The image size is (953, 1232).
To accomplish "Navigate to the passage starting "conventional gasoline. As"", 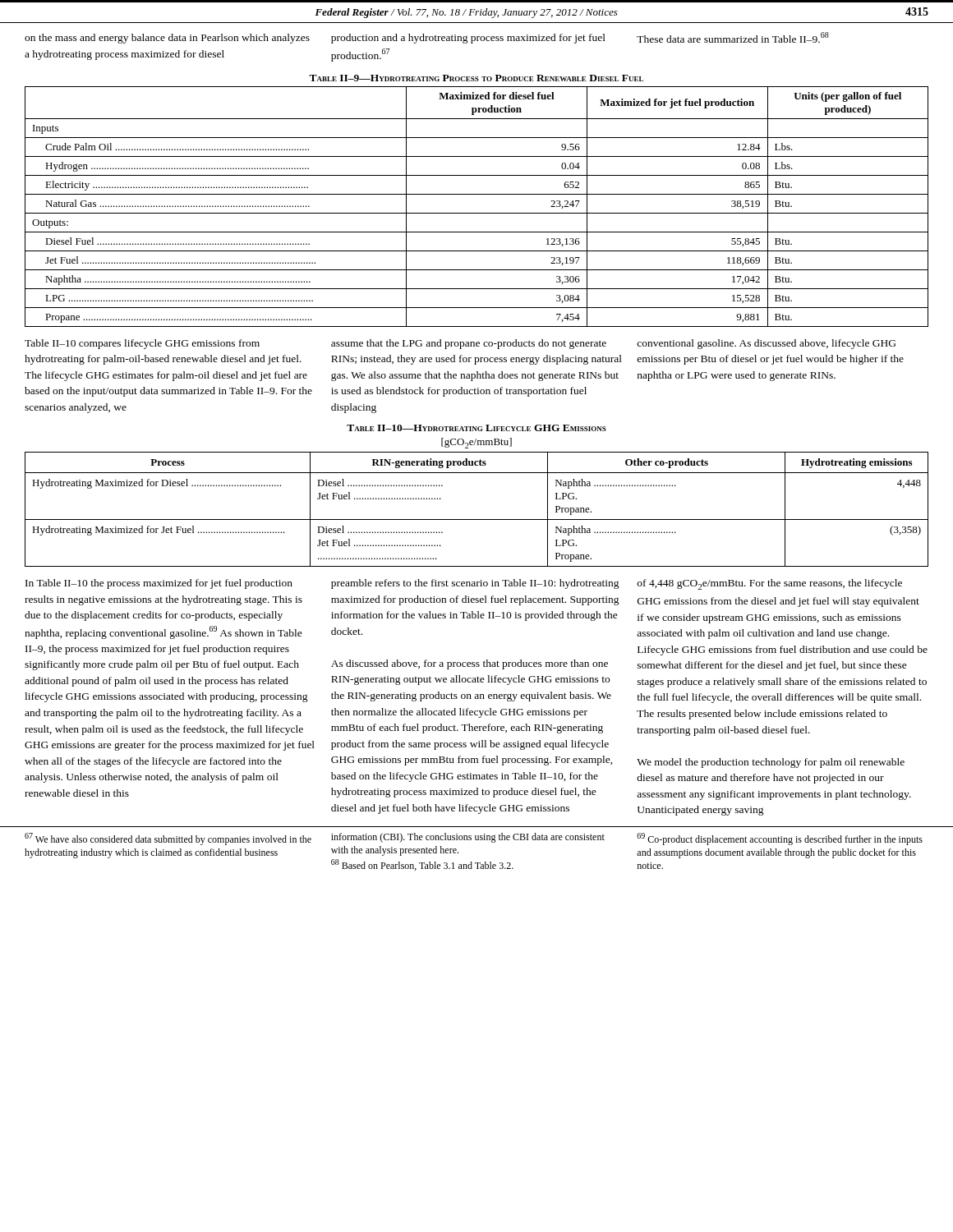I will tap(770, 359).
